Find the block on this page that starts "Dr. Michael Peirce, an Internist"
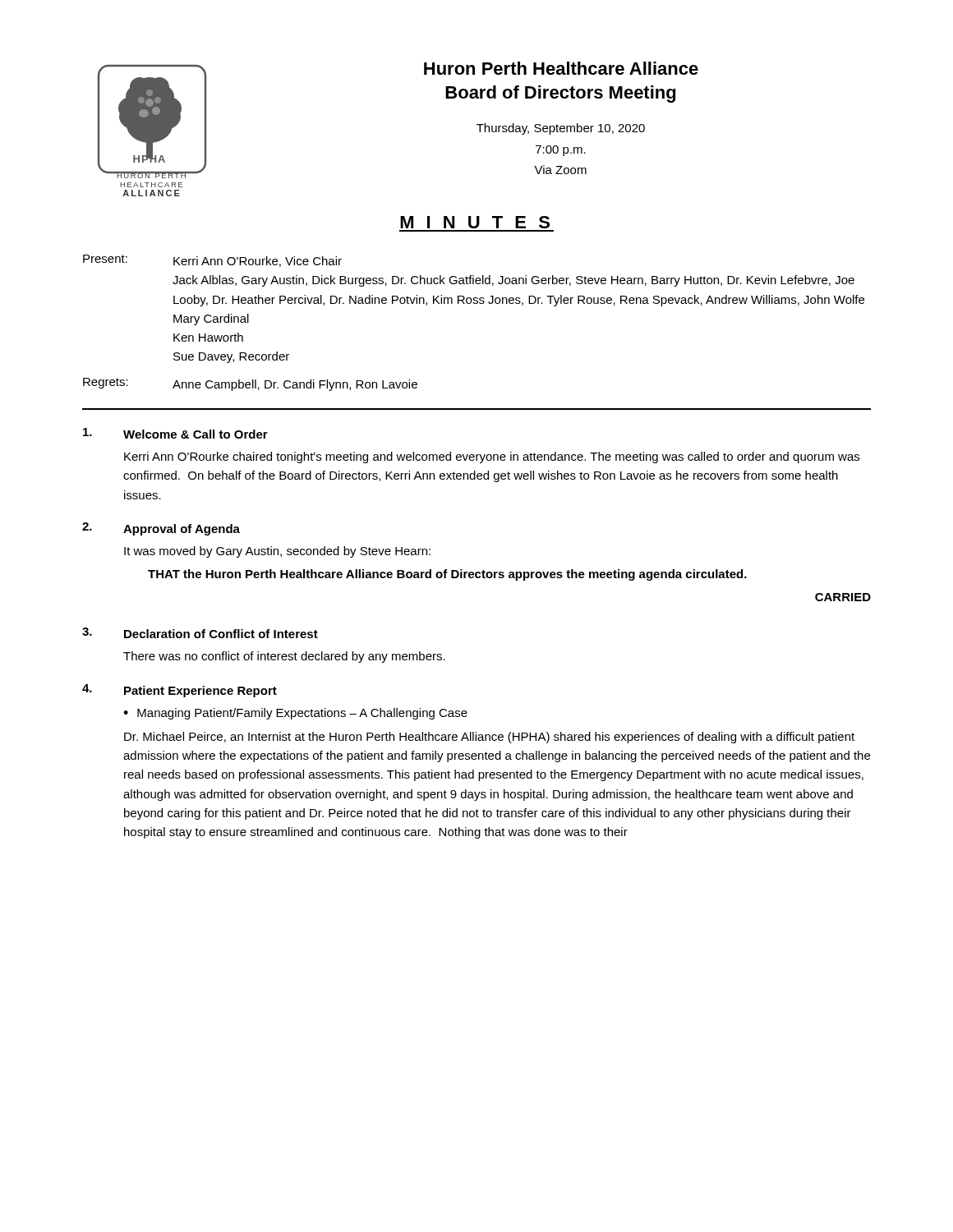 pyautogui.click(x=497, y=784)
